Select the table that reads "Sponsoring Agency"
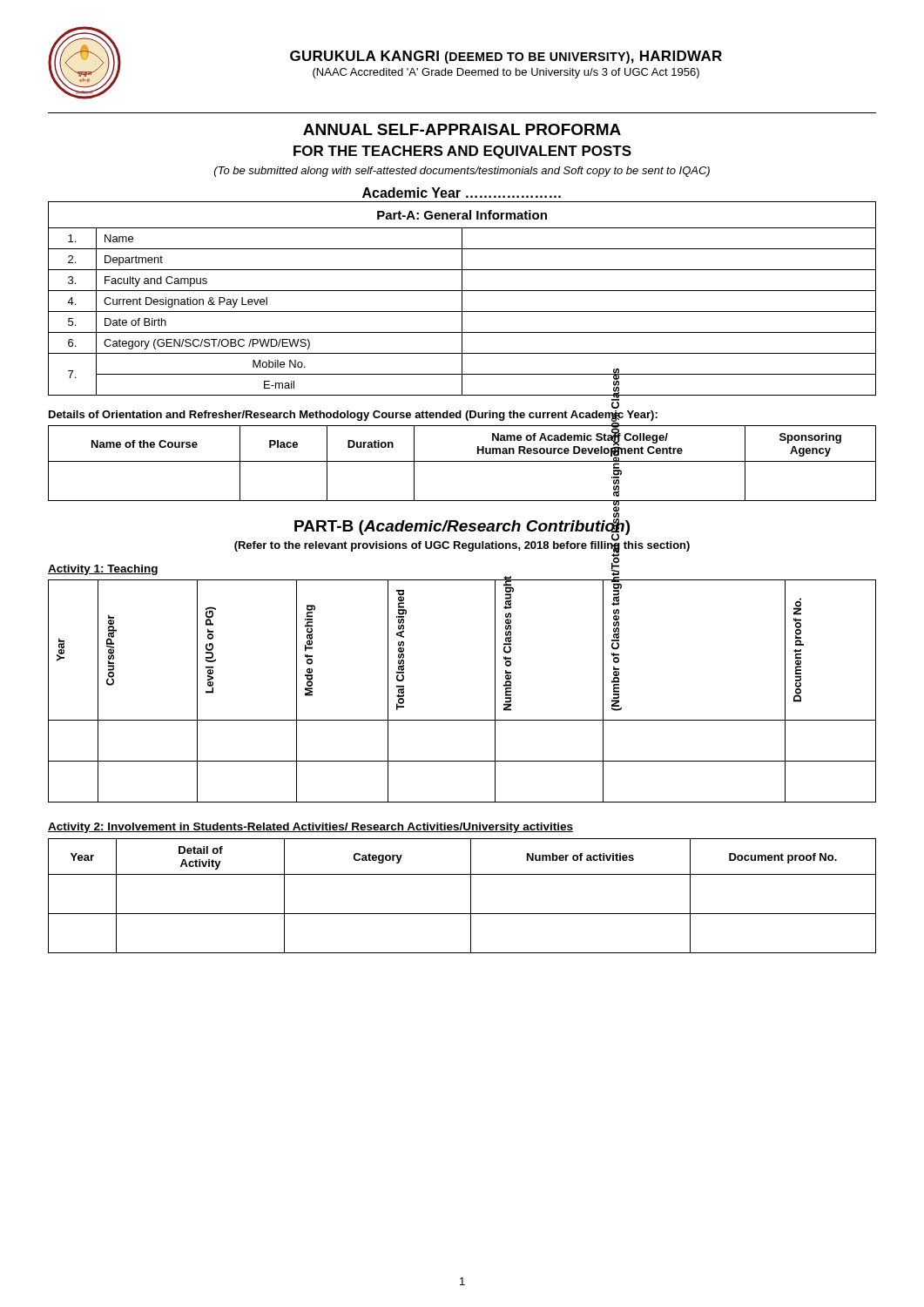The image size is (924, 1307). coord(462,463)
